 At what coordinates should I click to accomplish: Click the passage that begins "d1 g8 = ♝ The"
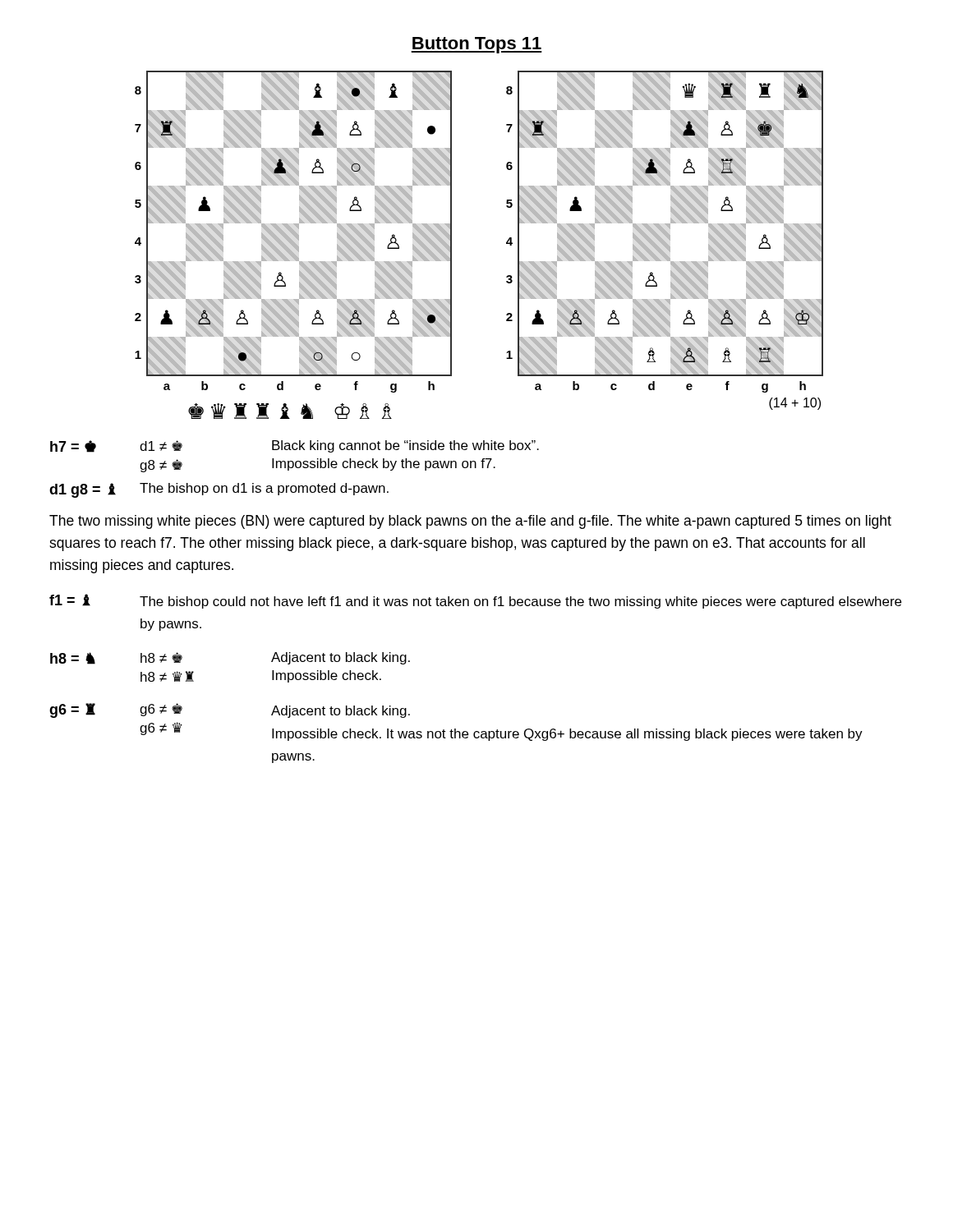click(219, 490)
